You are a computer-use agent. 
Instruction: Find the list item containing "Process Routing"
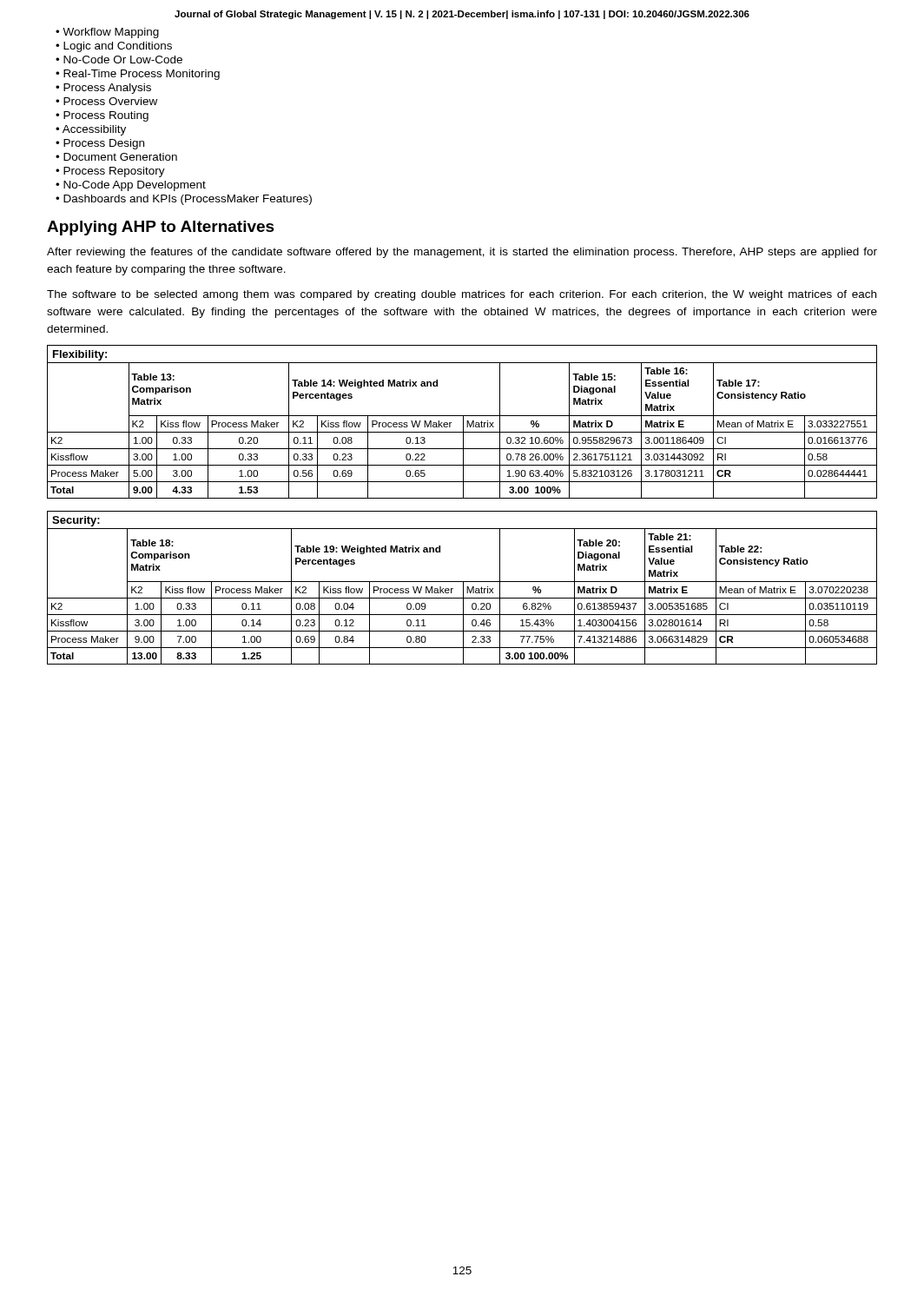coord(106,115)
